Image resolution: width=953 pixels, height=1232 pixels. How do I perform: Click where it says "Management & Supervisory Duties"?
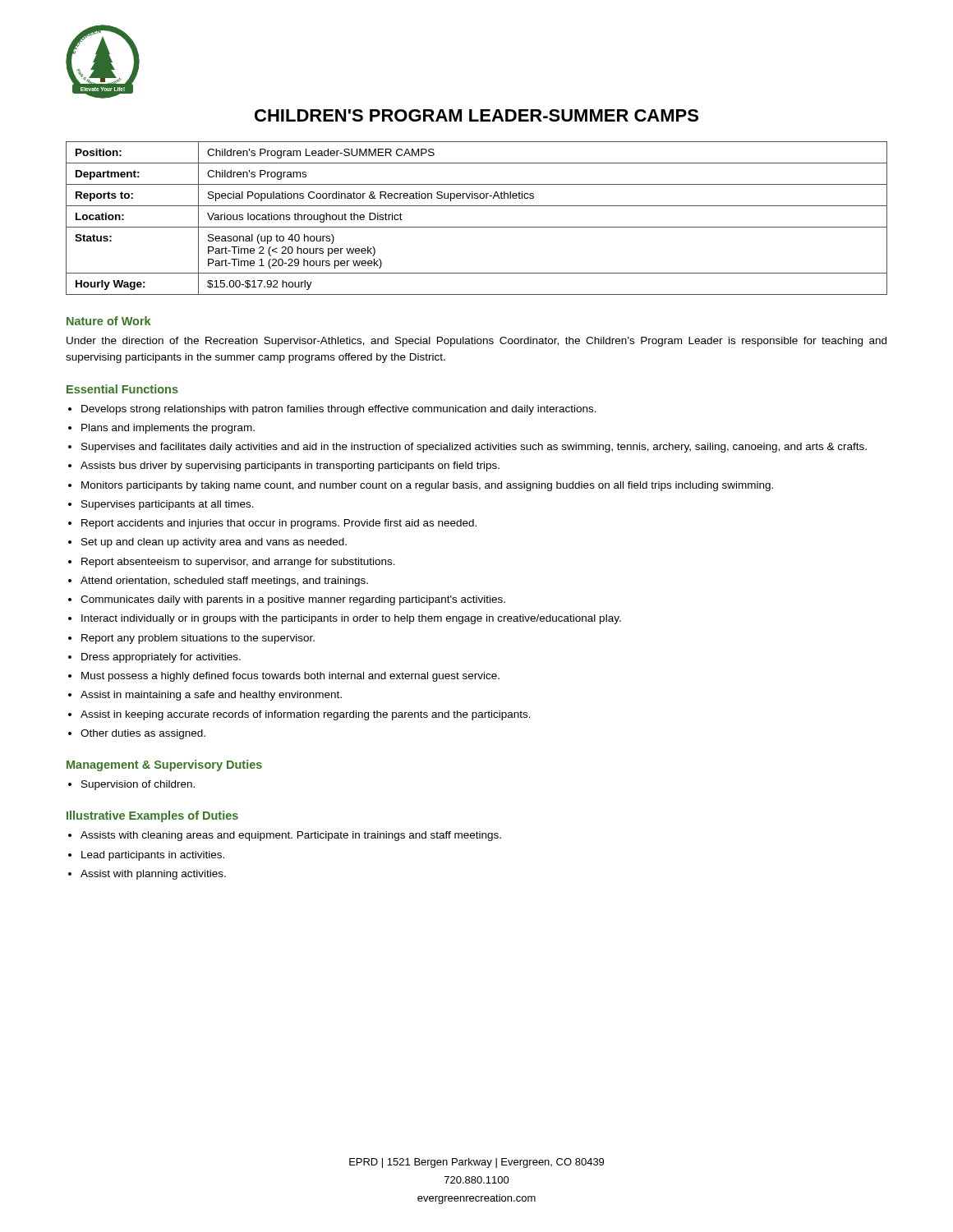tap(164, 765)
